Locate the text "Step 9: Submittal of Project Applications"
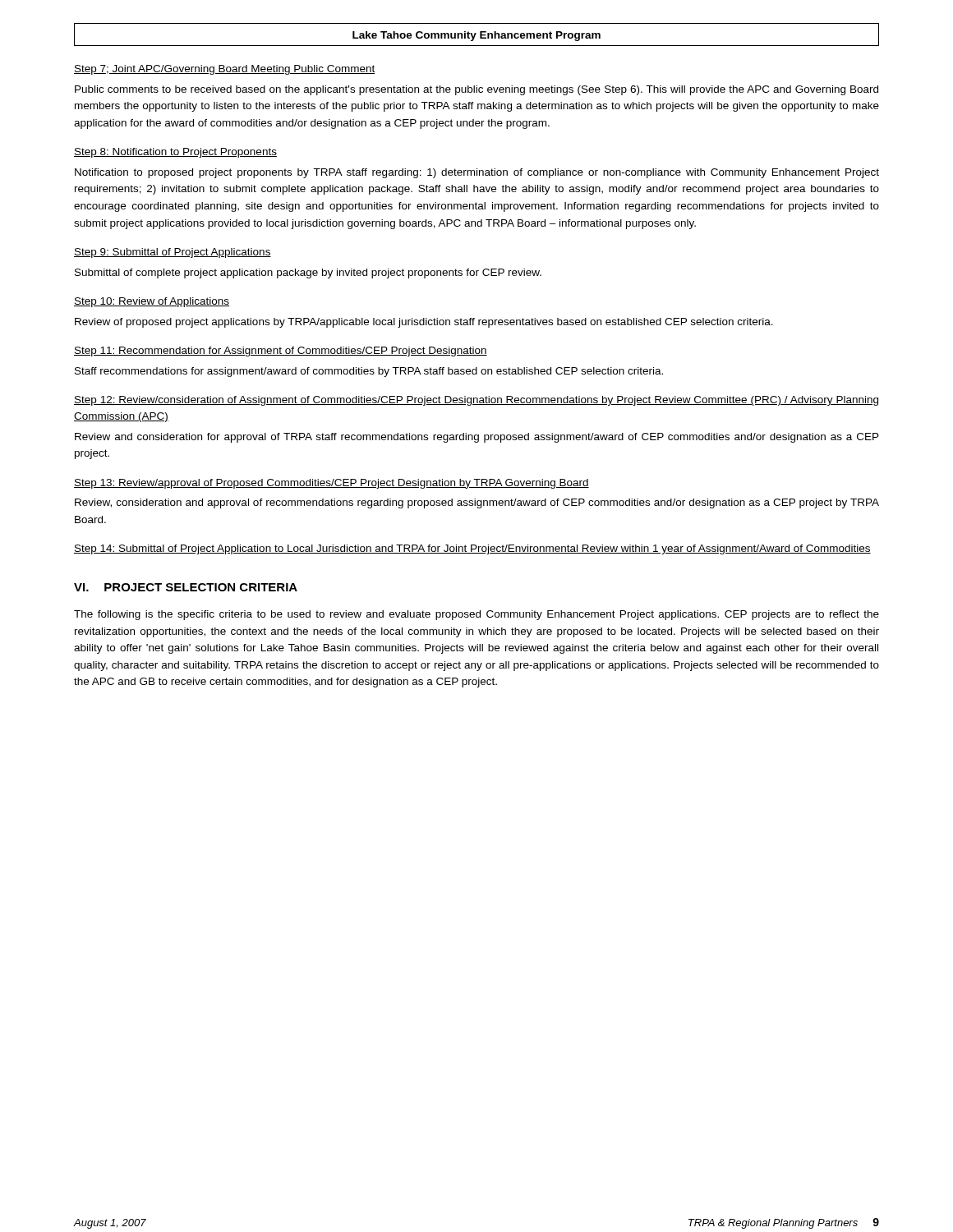The image size is (953, 1232). [x=173, y=253]
